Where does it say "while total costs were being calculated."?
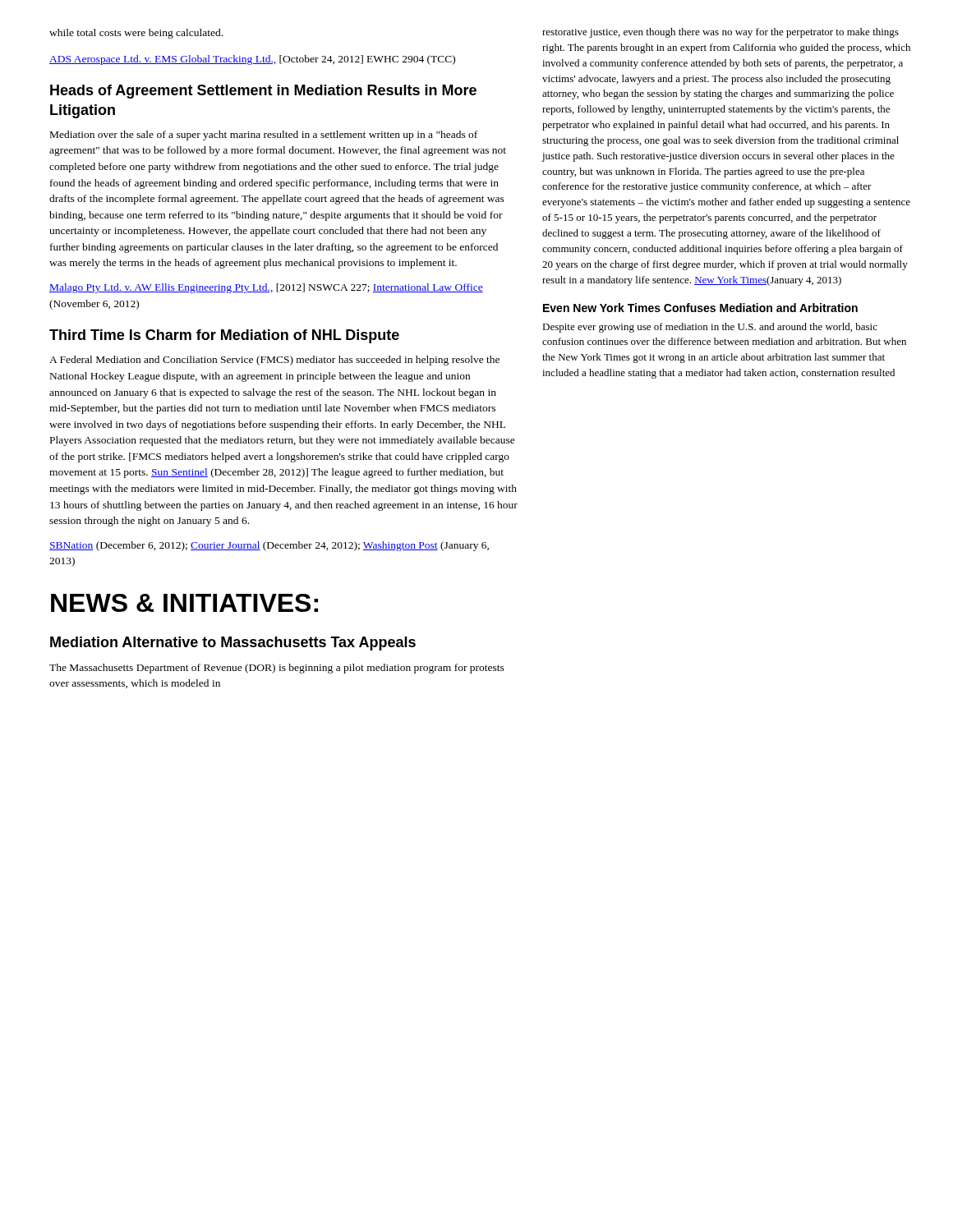The image size is (953, 1232). point(136,32)
